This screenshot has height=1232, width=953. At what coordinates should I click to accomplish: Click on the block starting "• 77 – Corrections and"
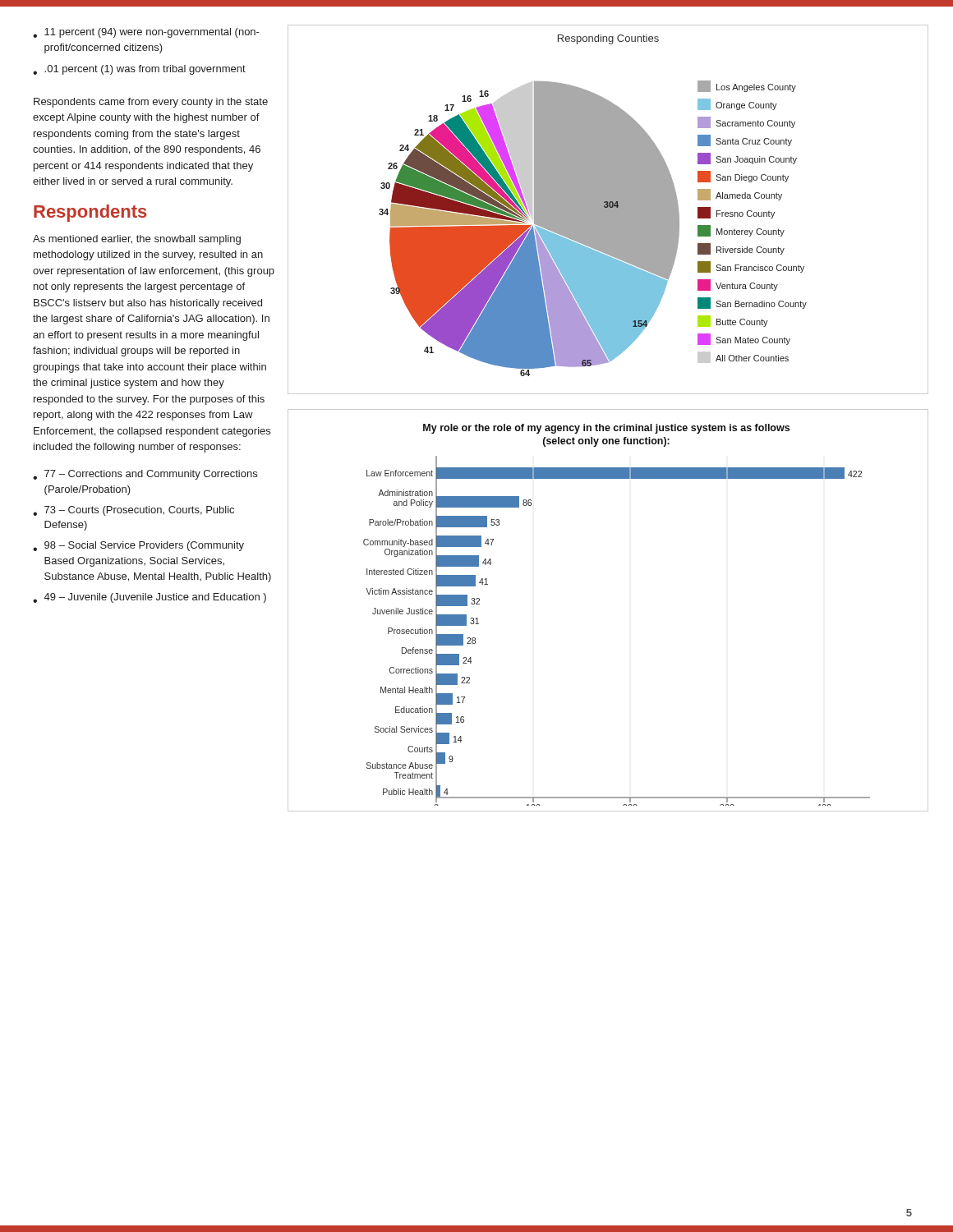[154, 482]
